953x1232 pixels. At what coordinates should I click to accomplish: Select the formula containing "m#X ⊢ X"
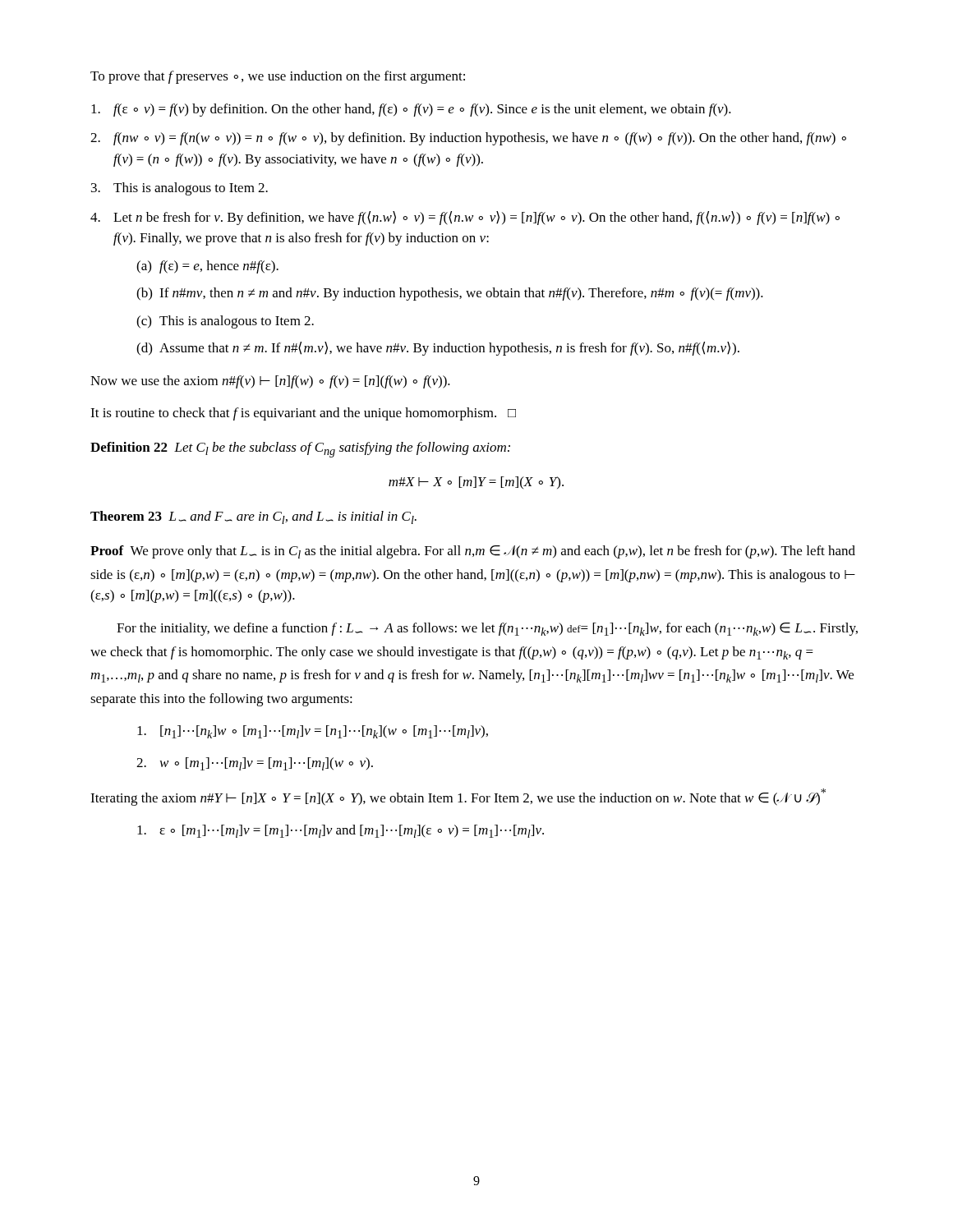pos(476,482)
